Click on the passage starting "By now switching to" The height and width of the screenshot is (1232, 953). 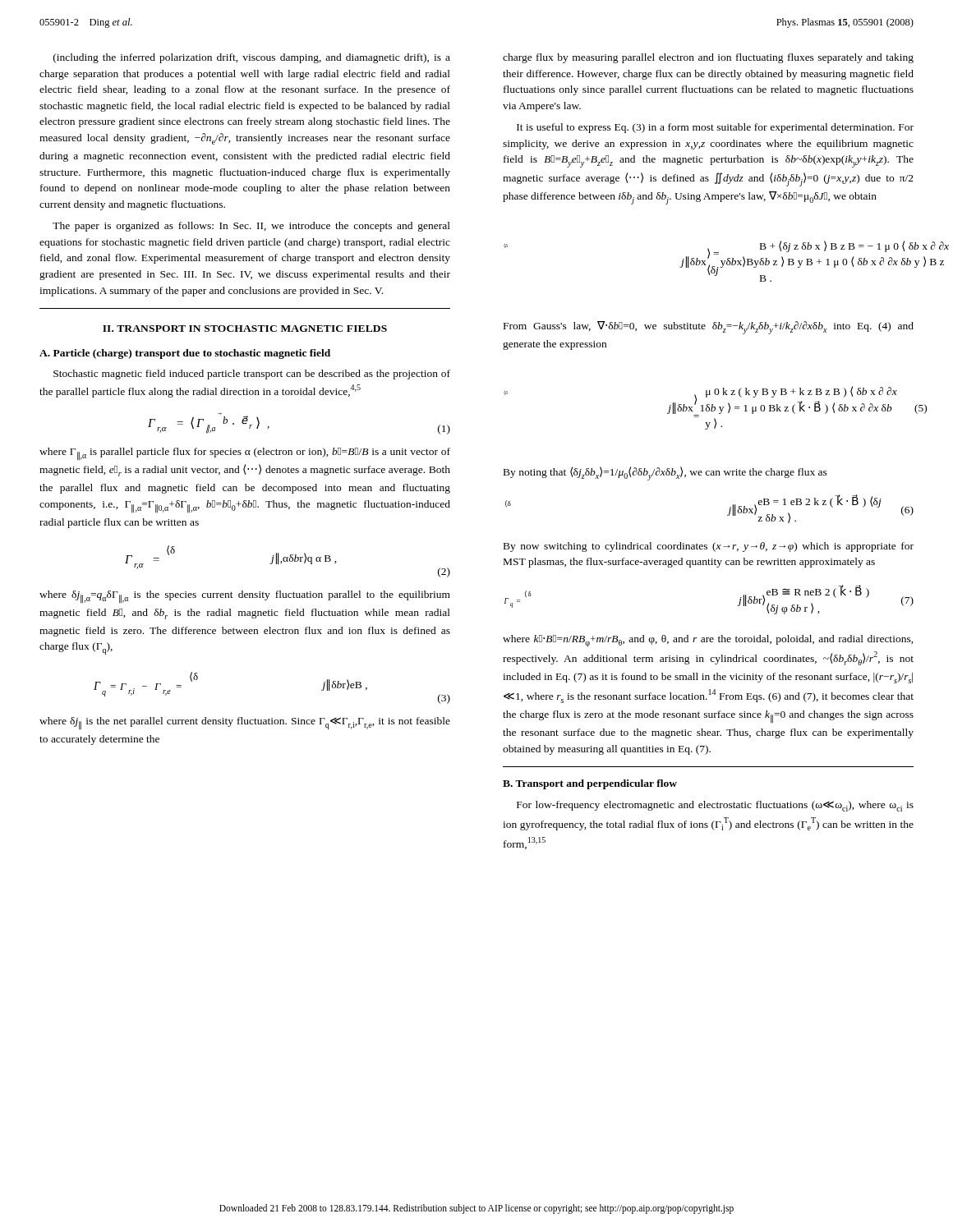tap(708, 554)
